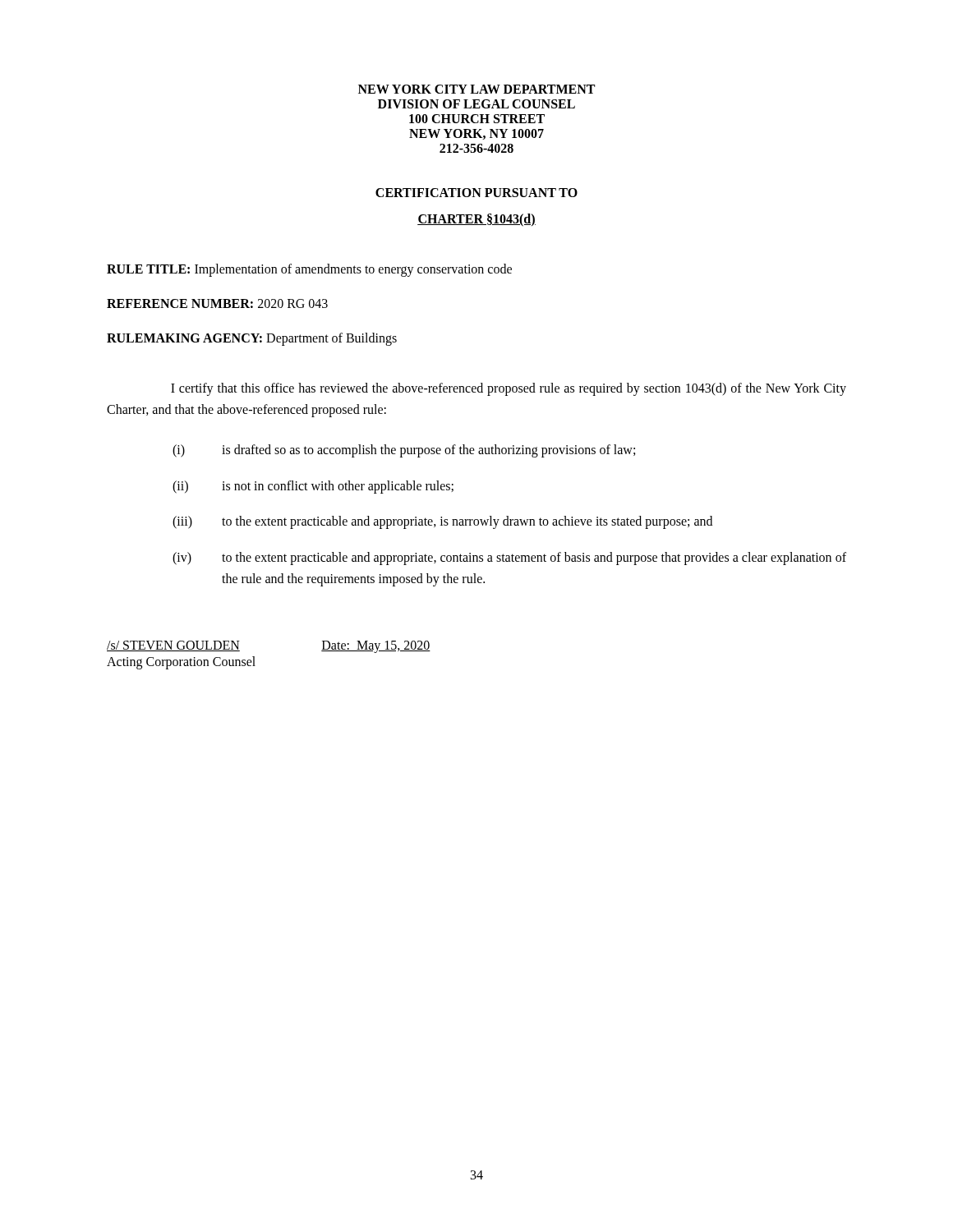Select the list item that reads "(iv) to the extent practicable"

click(509, 568)
